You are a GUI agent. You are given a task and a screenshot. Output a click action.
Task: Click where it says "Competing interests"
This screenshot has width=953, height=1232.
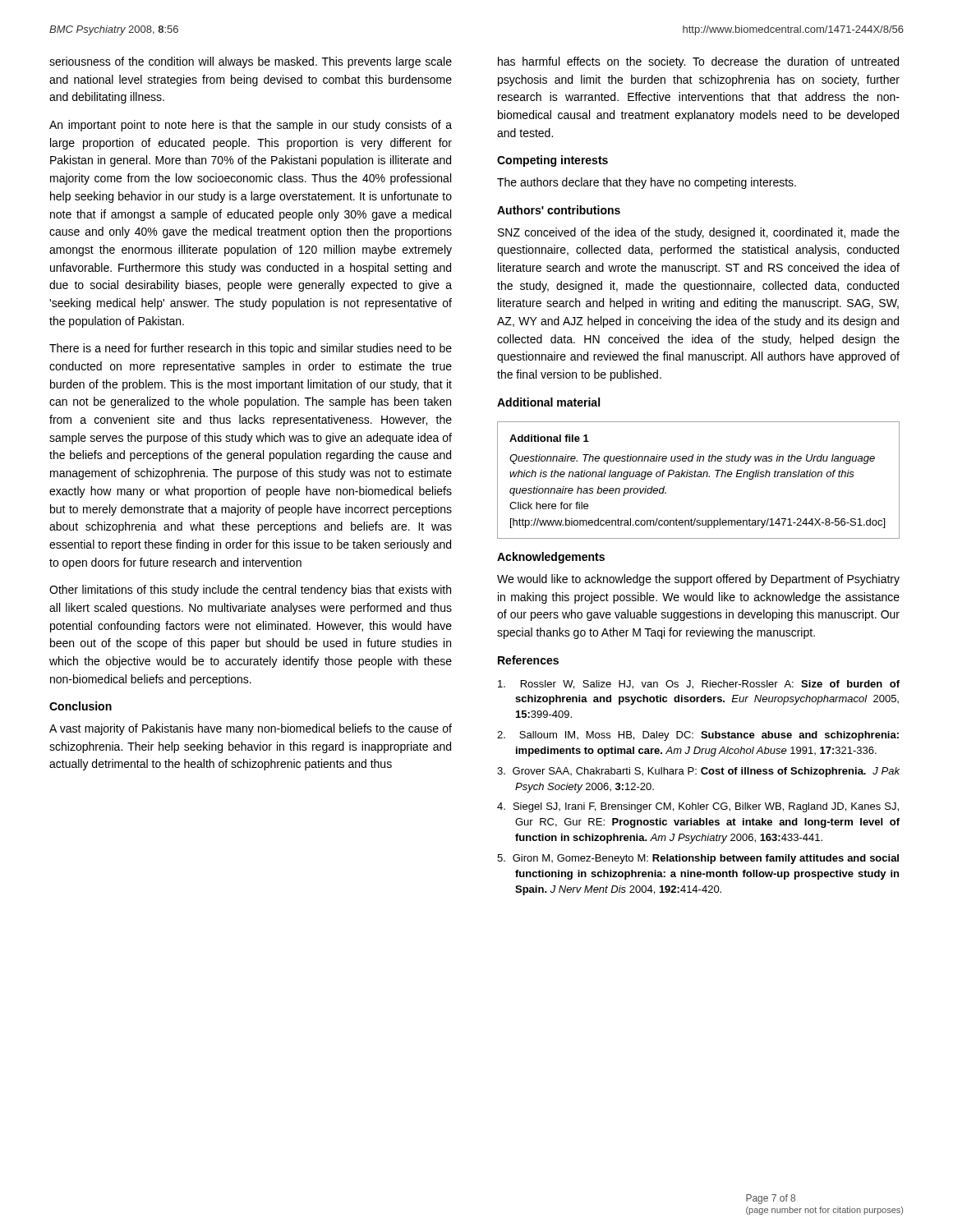(x=552, y=161)
